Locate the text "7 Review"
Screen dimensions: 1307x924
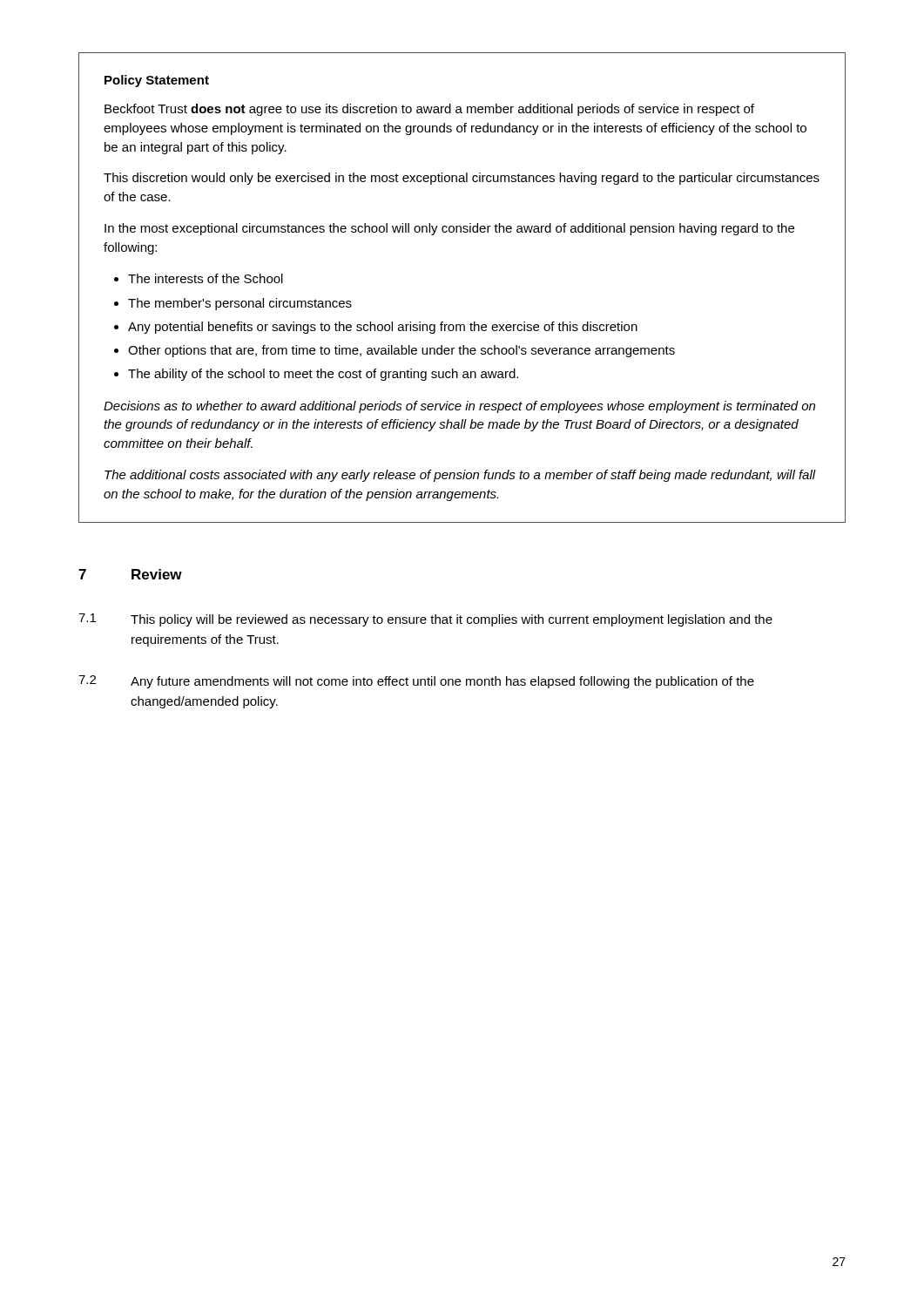click(x=130, y=575)
